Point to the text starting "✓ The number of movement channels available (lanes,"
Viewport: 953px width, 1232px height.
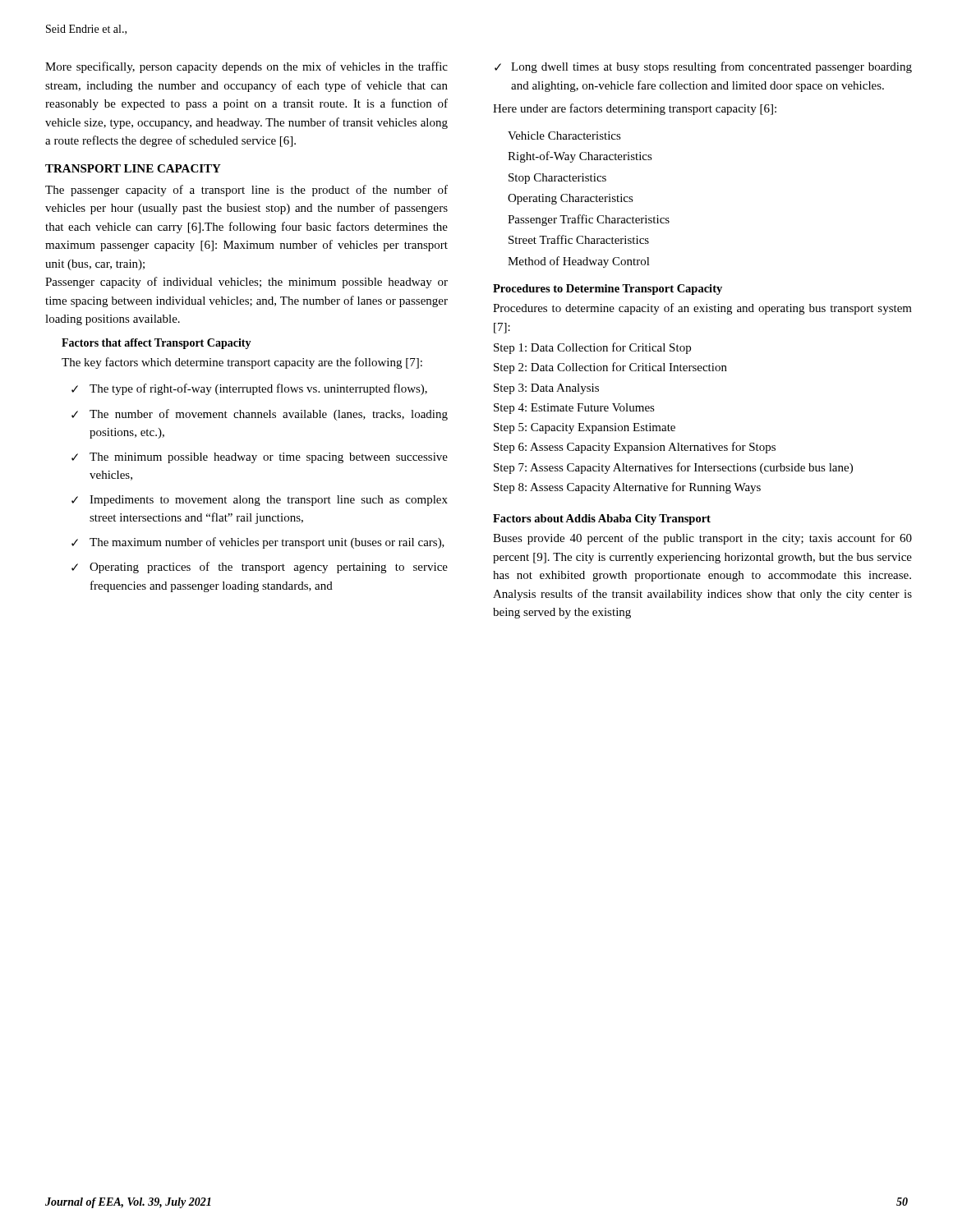259,423
